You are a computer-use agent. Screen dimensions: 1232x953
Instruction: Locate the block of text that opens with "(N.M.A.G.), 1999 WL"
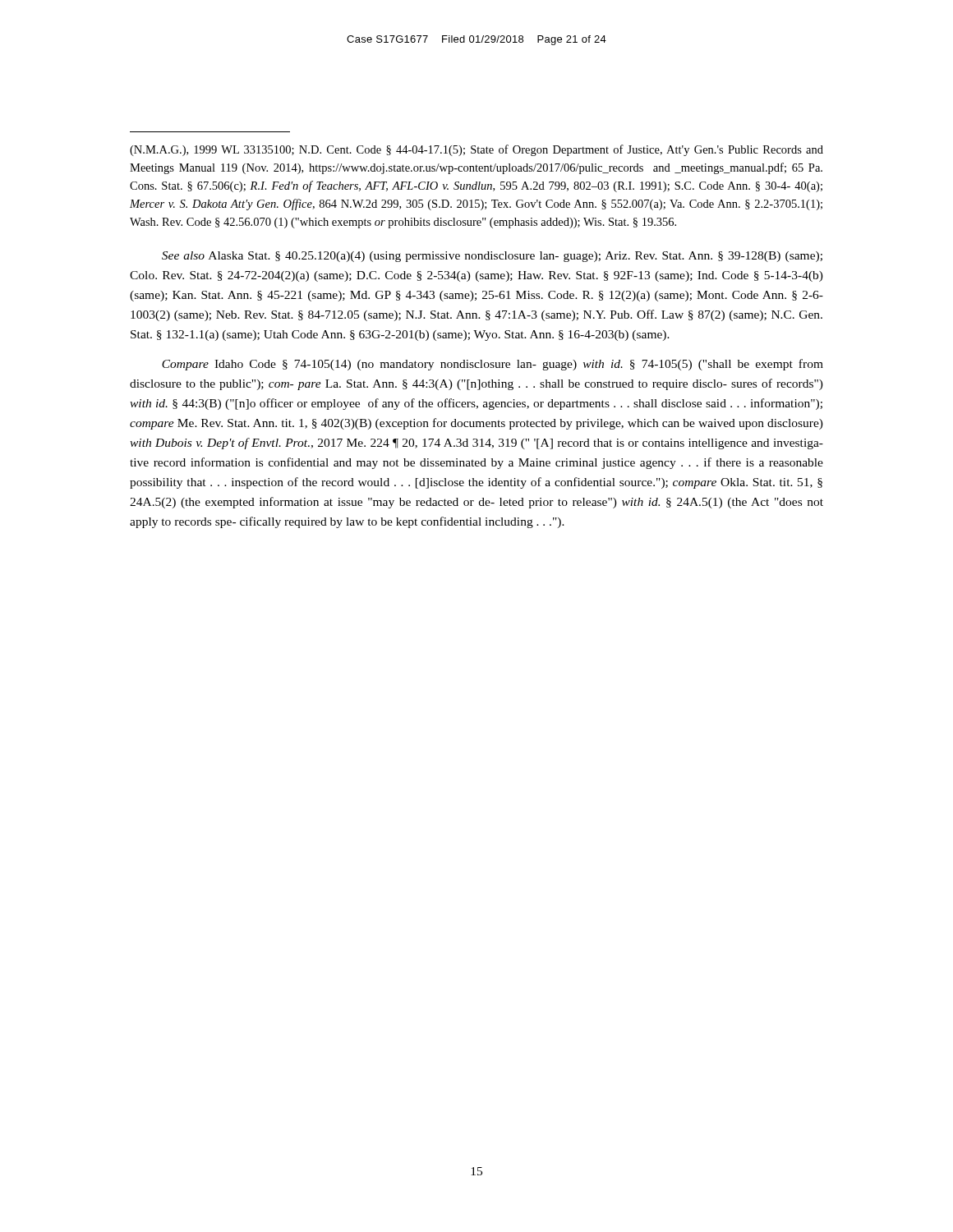click(476, 186)
